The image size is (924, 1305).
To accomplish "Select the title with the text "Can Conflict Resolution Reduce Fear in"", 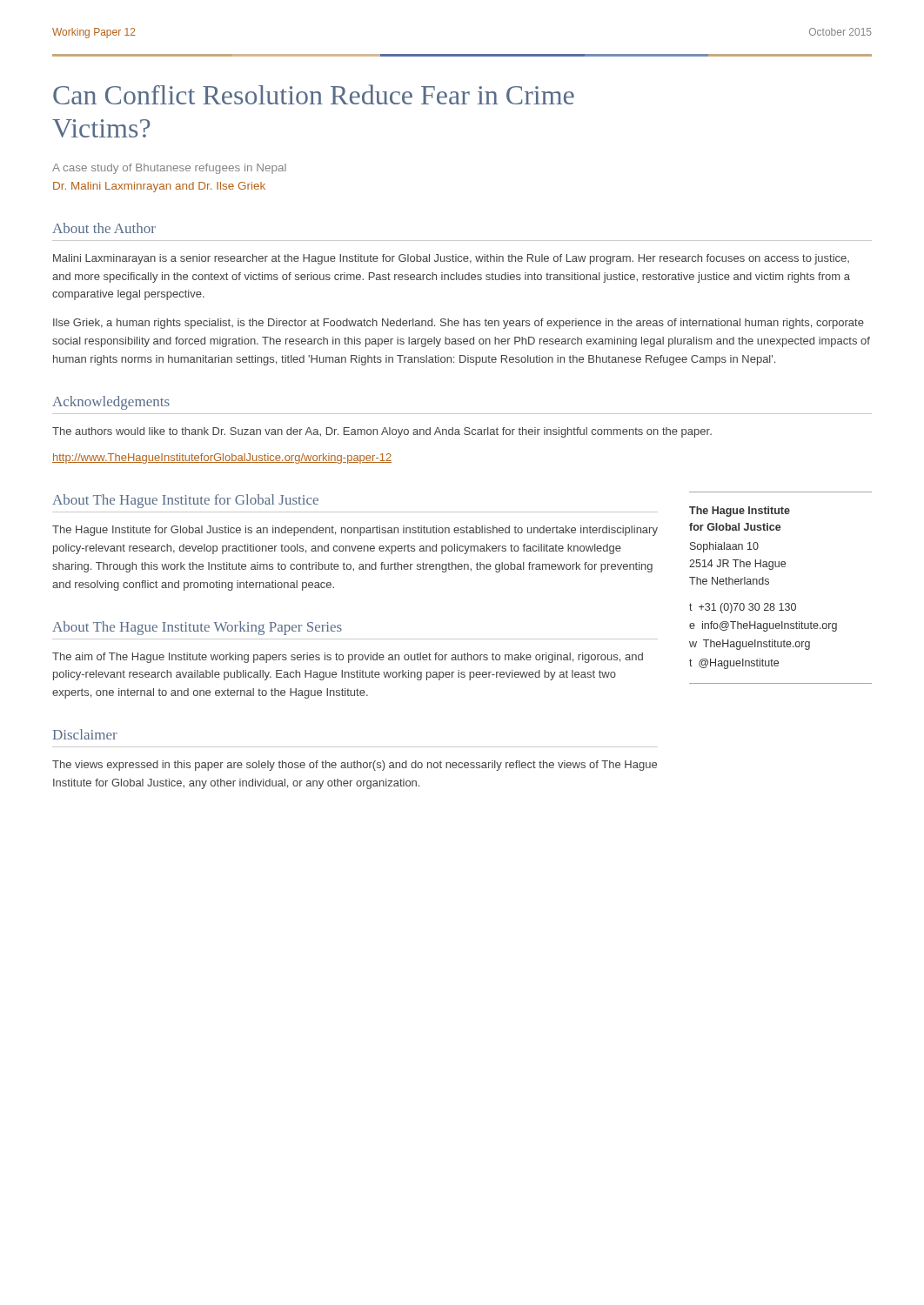I will point(462,112).
